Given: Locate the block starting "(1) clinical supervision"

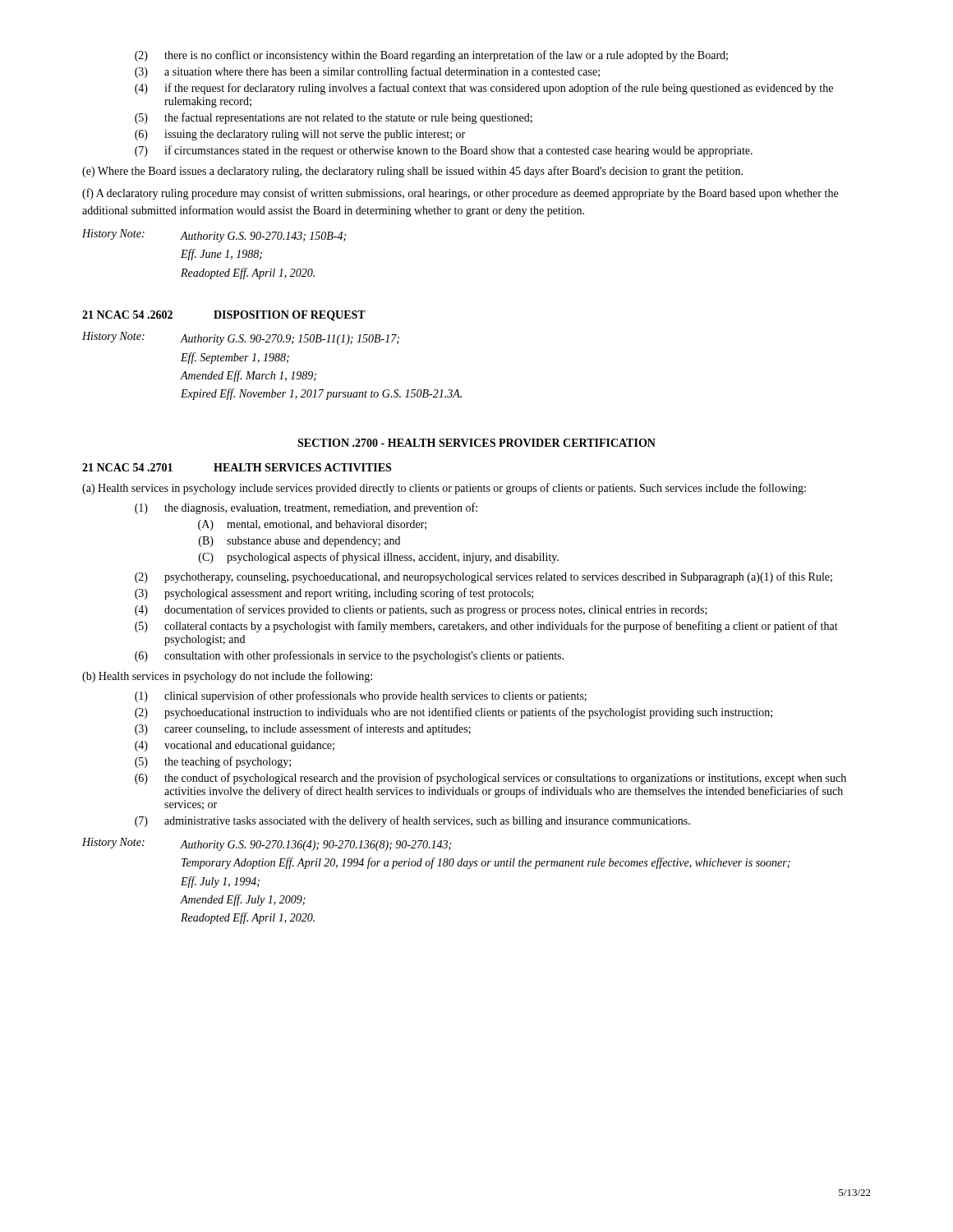Looking at the screenshot, I should point(476,696).
